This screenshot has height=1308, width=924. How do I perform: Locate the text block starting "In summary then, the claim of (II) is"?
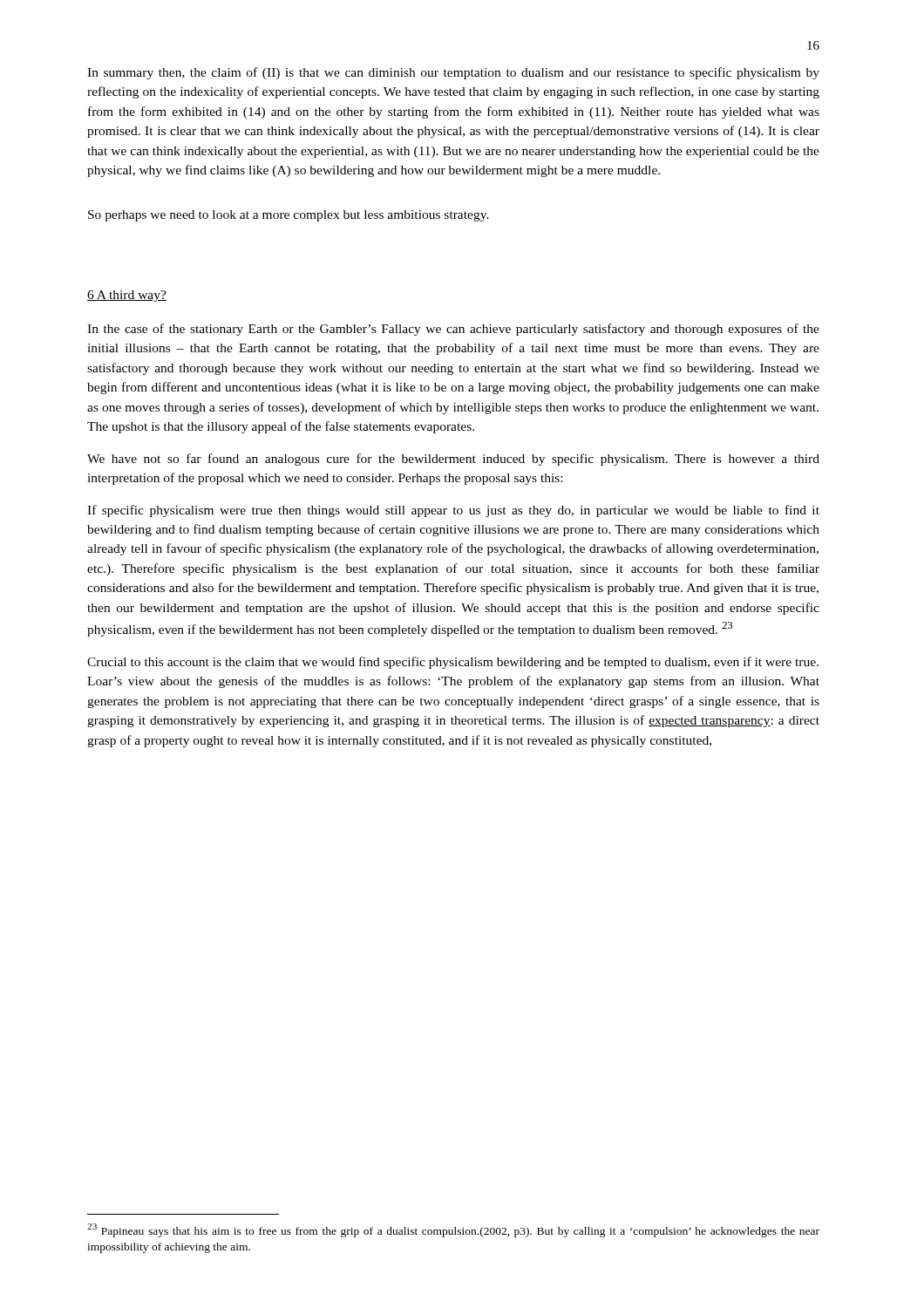coord(453,121)
